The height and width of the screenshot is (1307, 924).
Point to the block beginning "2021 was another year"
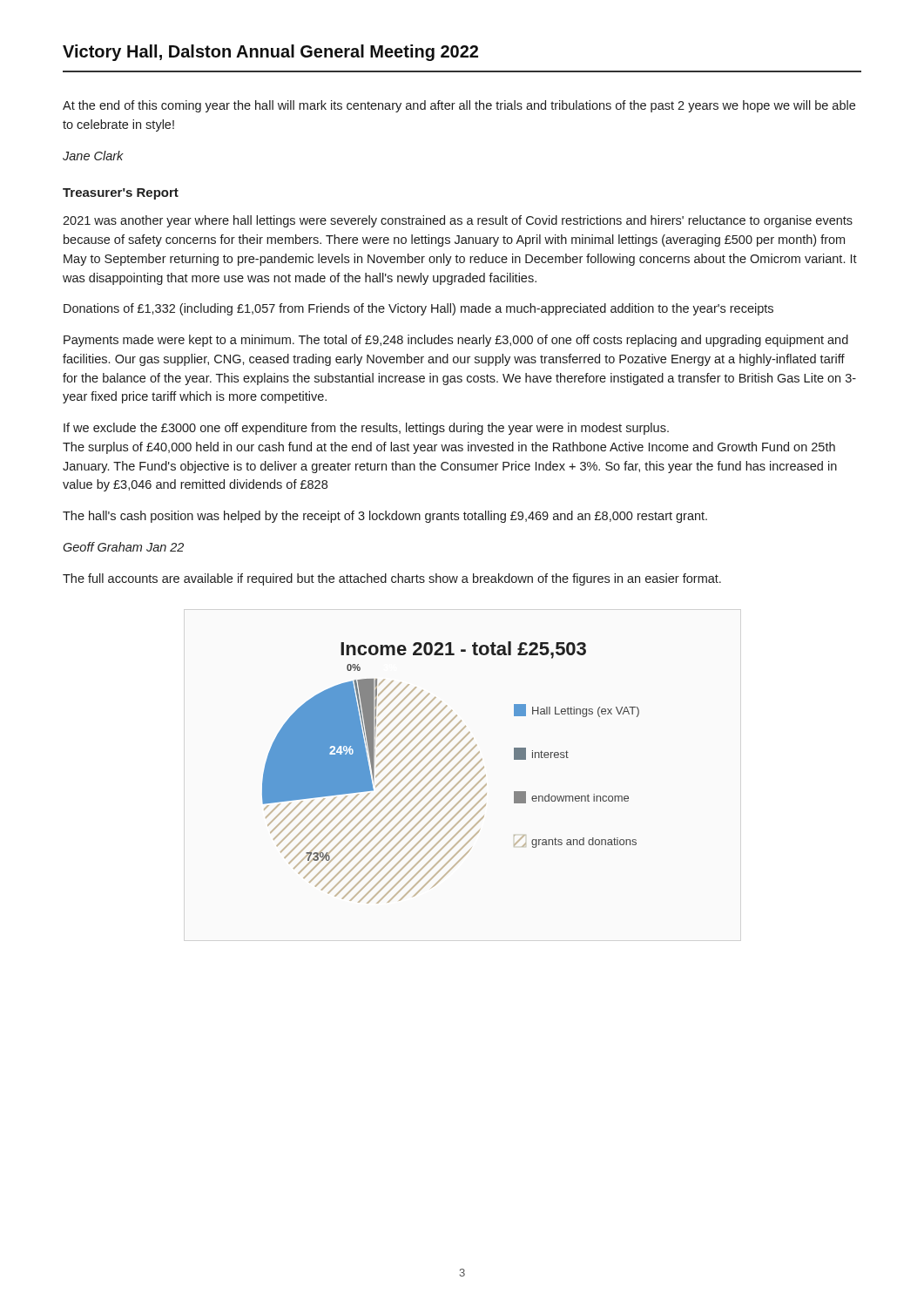pyautogui.click(x=462, y=250)
